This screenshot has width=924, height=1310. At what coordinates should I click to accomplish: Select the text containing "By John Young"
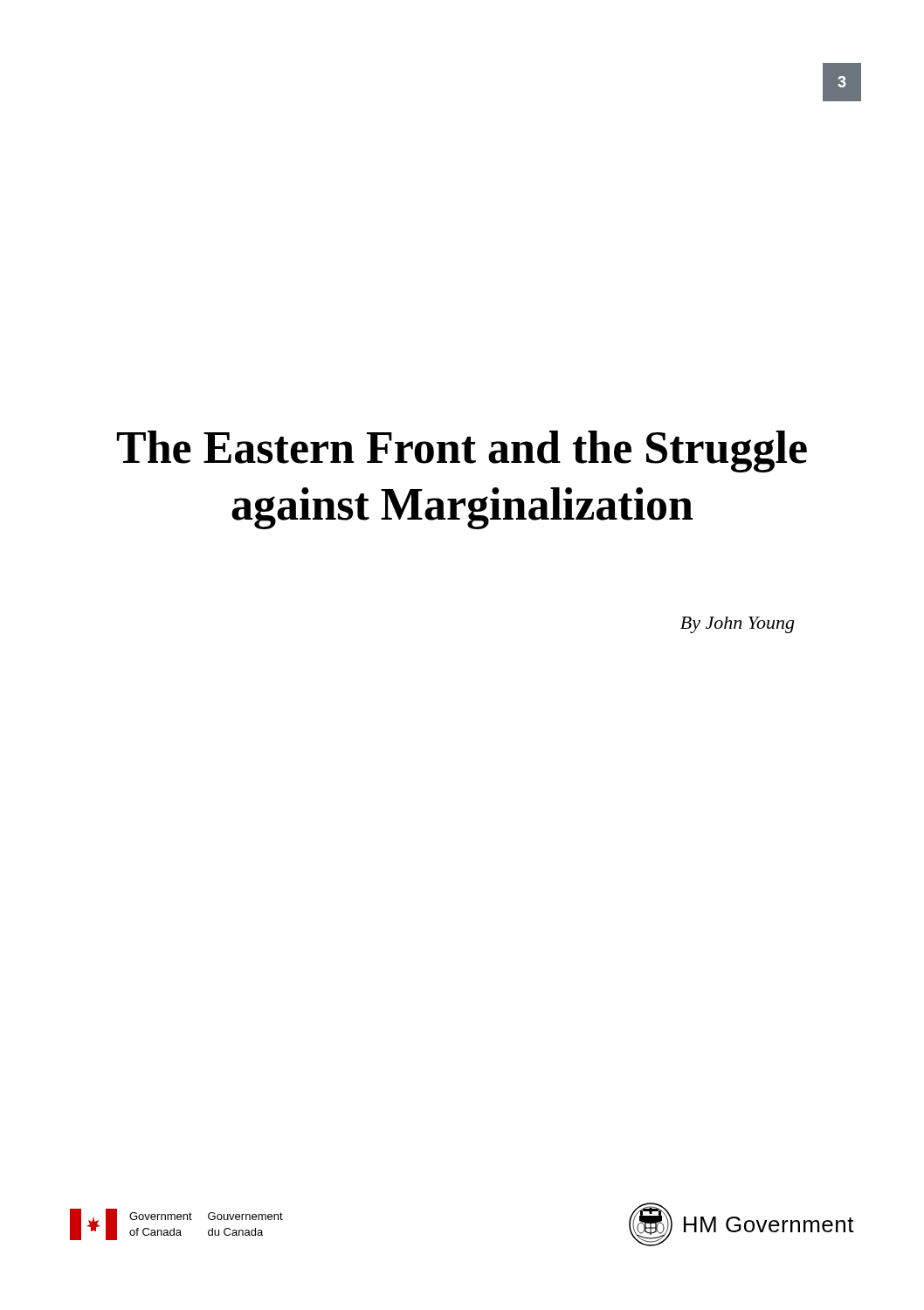pyautogui.click(x=737, y=623)
